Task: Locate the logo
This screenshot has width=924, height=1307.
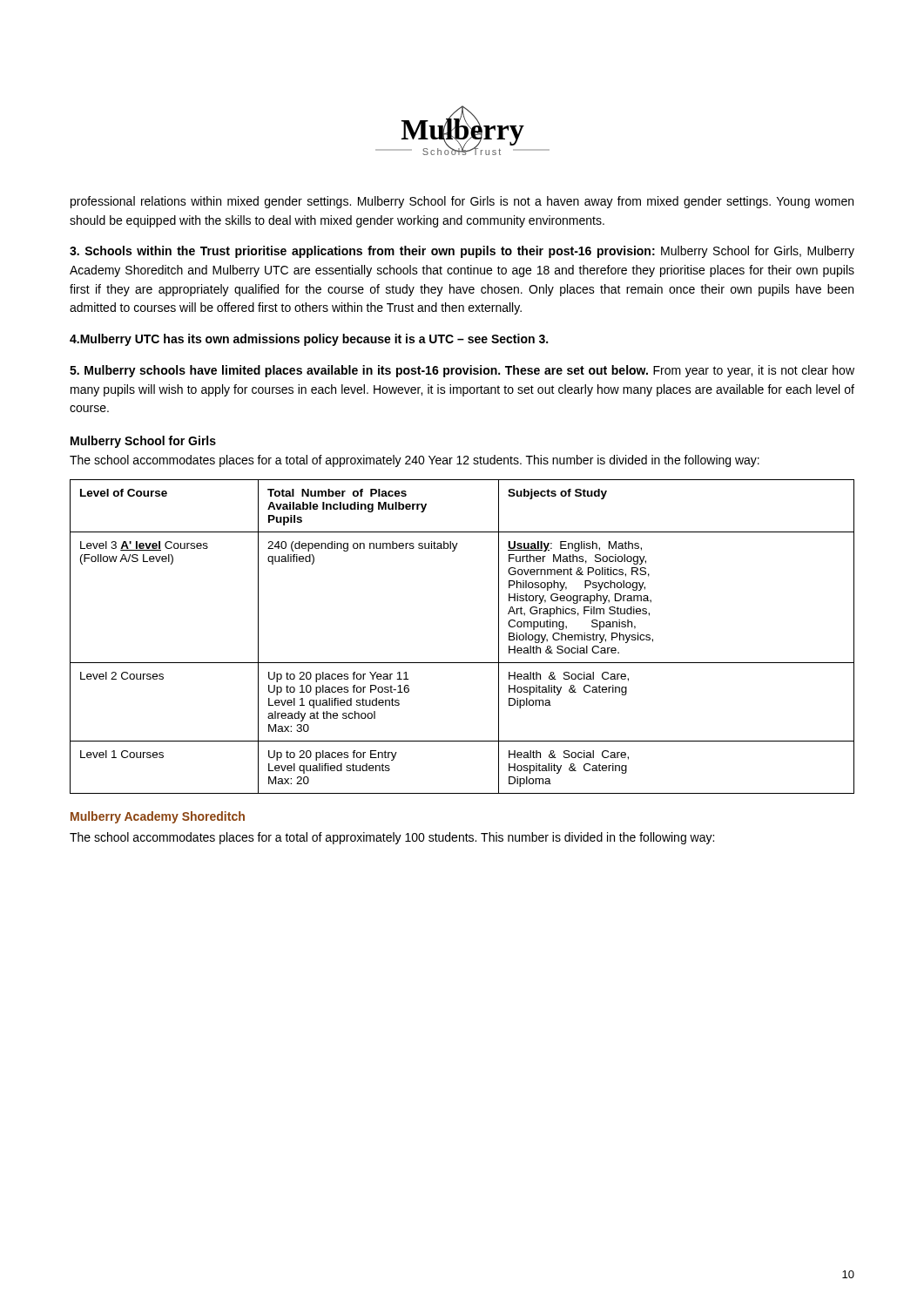Action: point(462,136)
